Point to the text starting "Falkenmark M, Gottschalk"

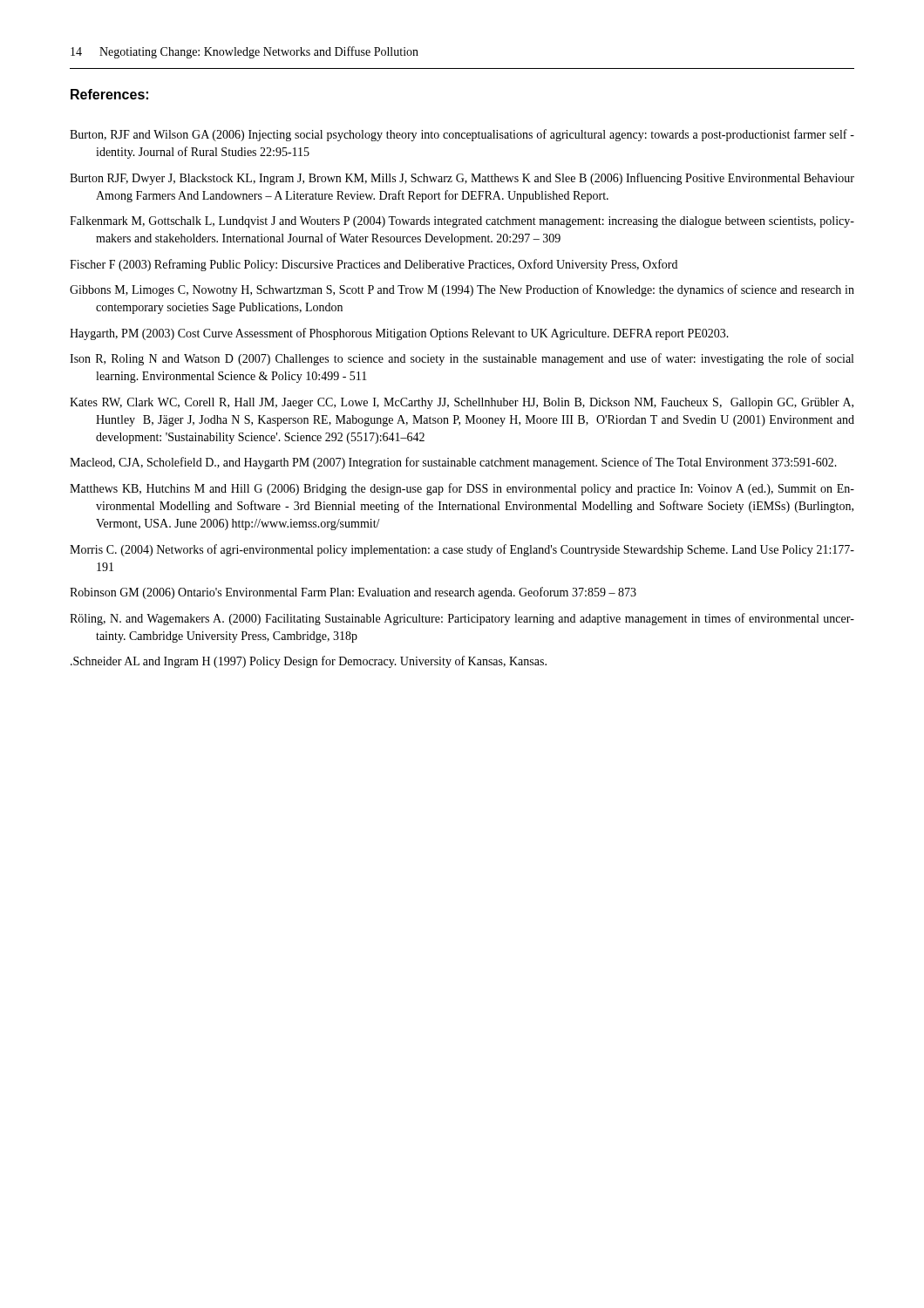point(462,230)
